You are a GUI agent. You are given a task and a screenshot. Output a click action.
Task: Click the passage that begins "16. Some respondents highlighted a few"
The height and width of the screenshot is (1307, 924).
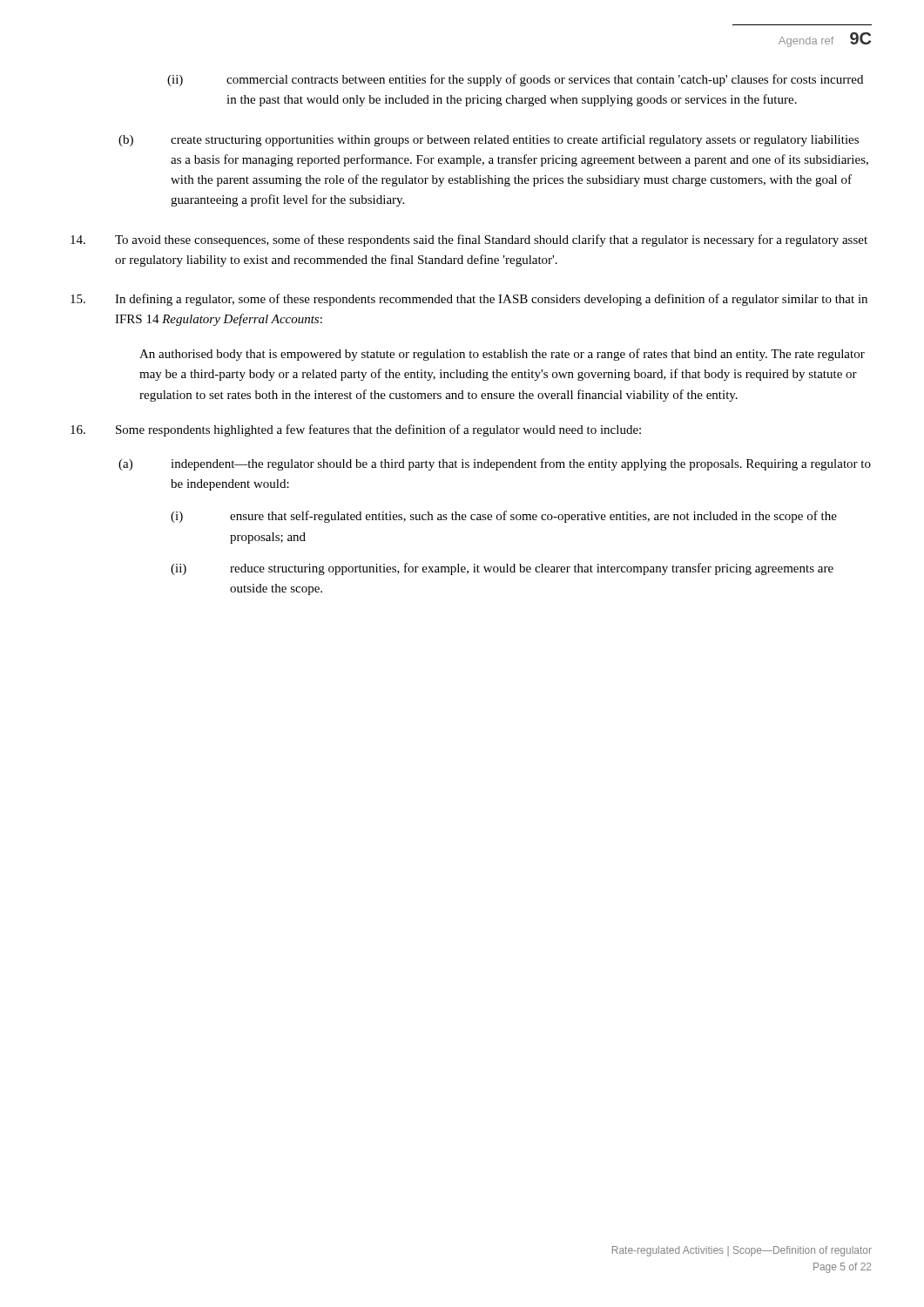[471, 430]
